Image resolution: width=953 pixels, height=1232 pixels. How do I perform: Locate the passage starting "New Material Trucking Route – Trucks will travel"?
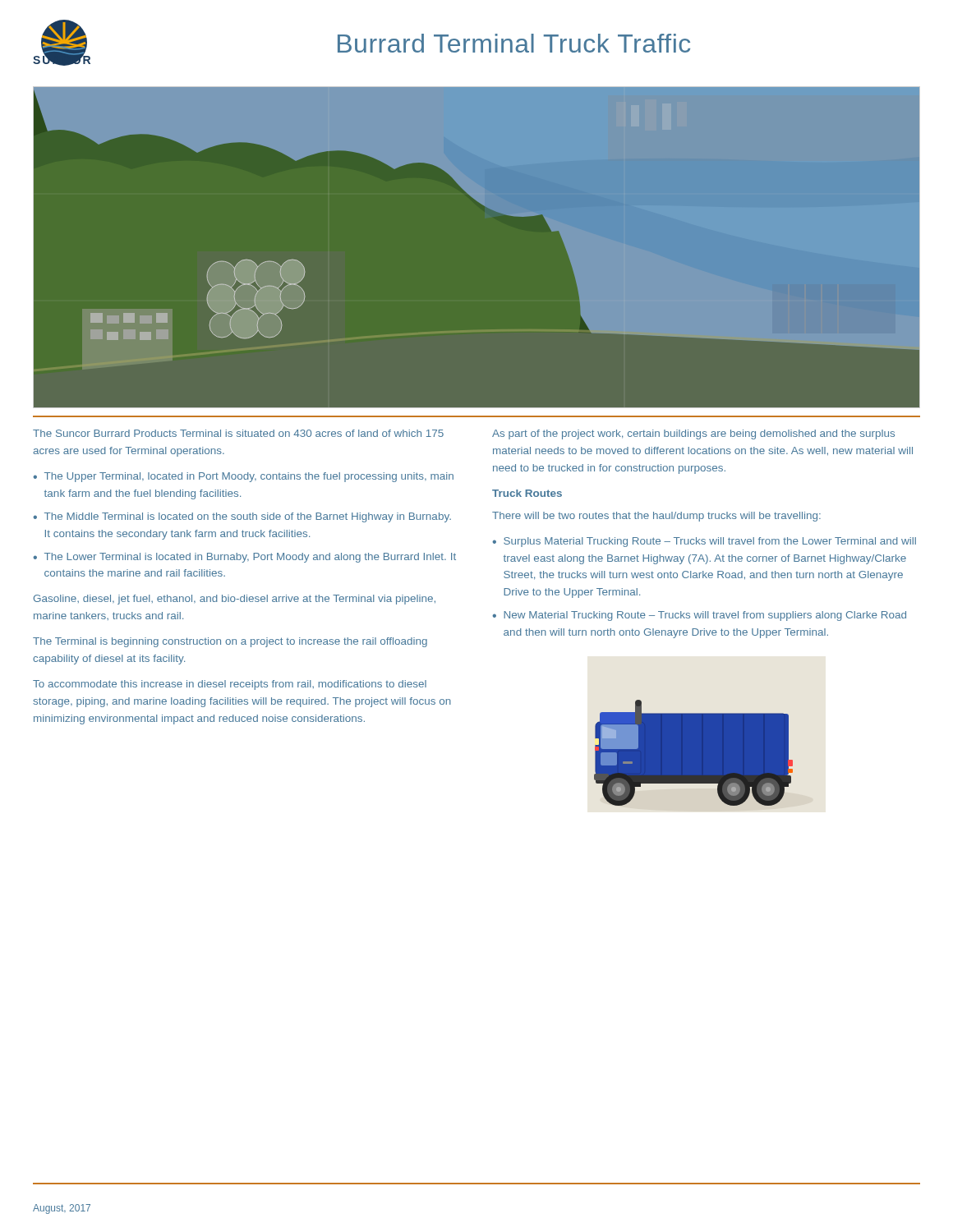click(705, 624)
